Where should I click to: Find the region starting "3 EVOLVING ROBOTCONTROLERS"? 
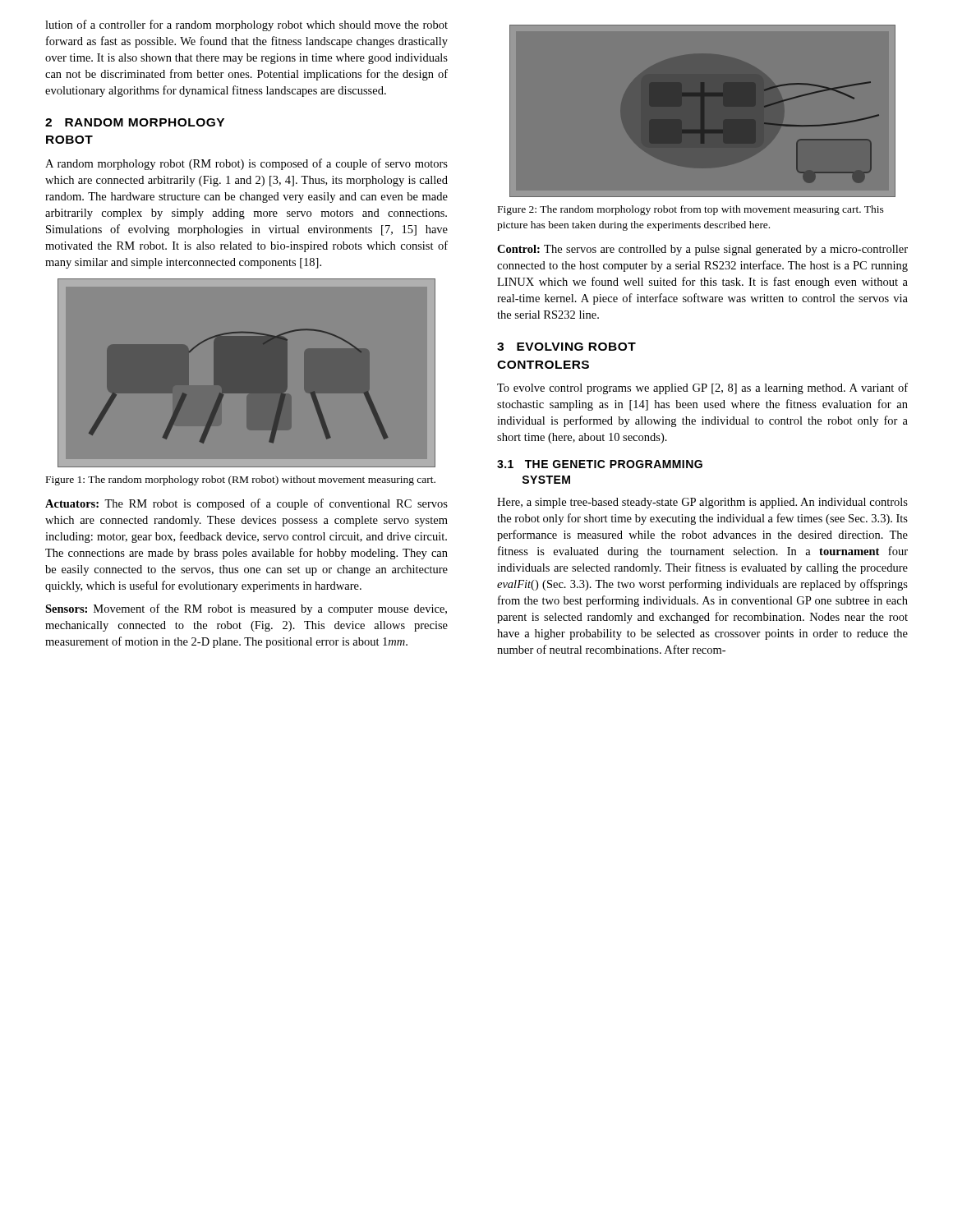[566, 347]
